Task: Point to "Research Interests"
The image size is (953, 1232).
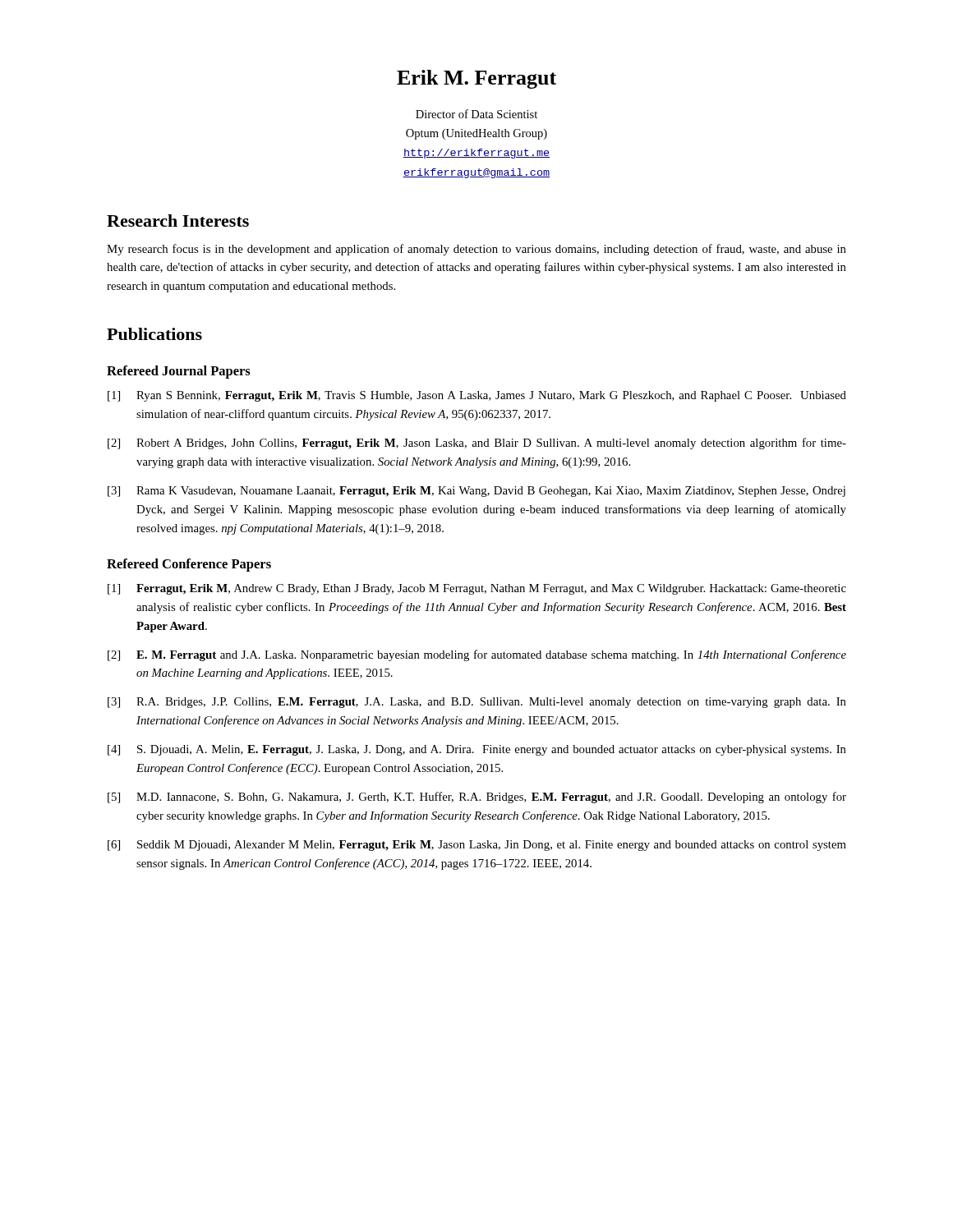Action: pos(178,220)
